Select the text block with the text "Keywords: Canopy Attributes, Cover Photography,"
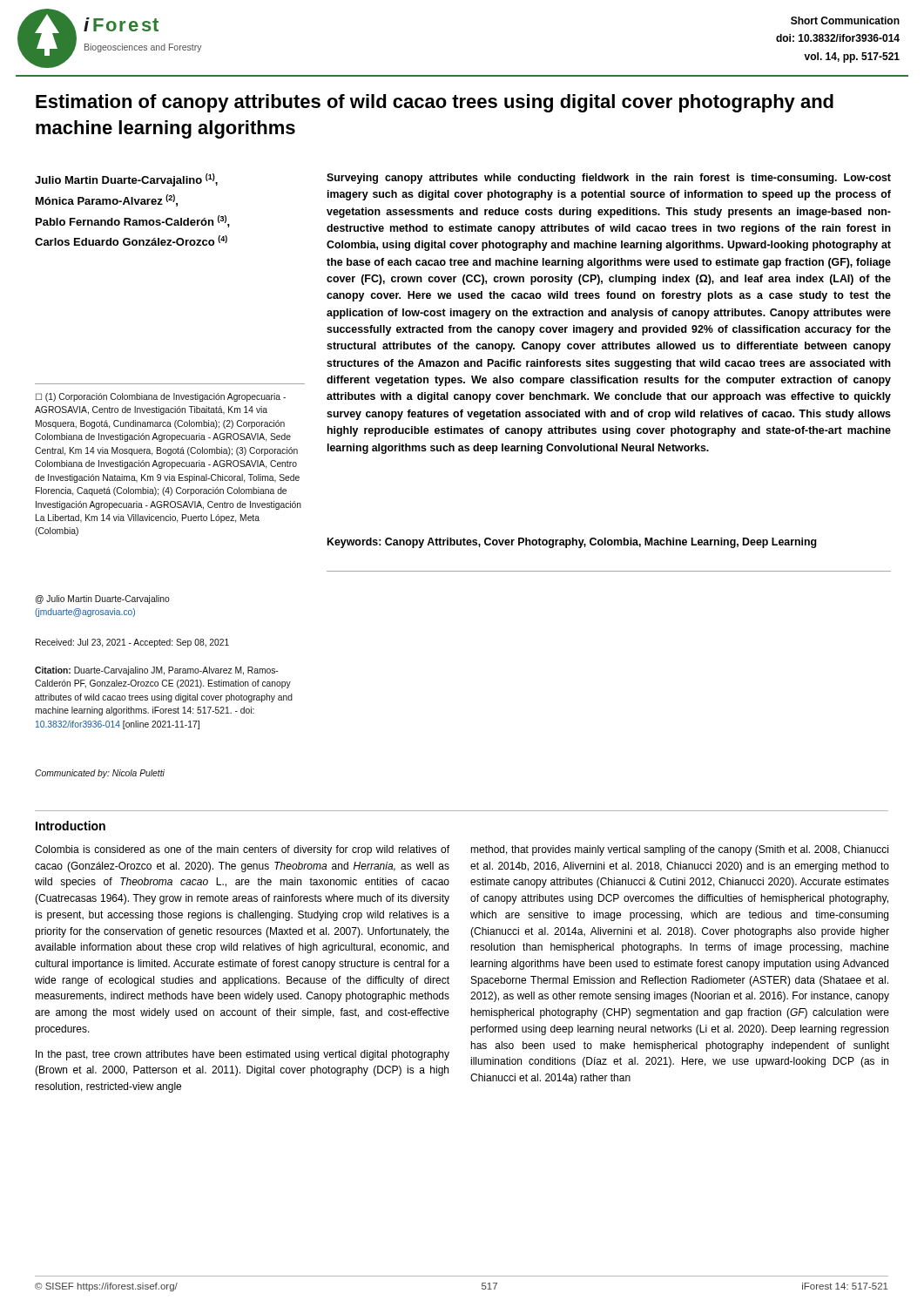Viewport: 924px width, 1307px height. [x=609, y=542]
